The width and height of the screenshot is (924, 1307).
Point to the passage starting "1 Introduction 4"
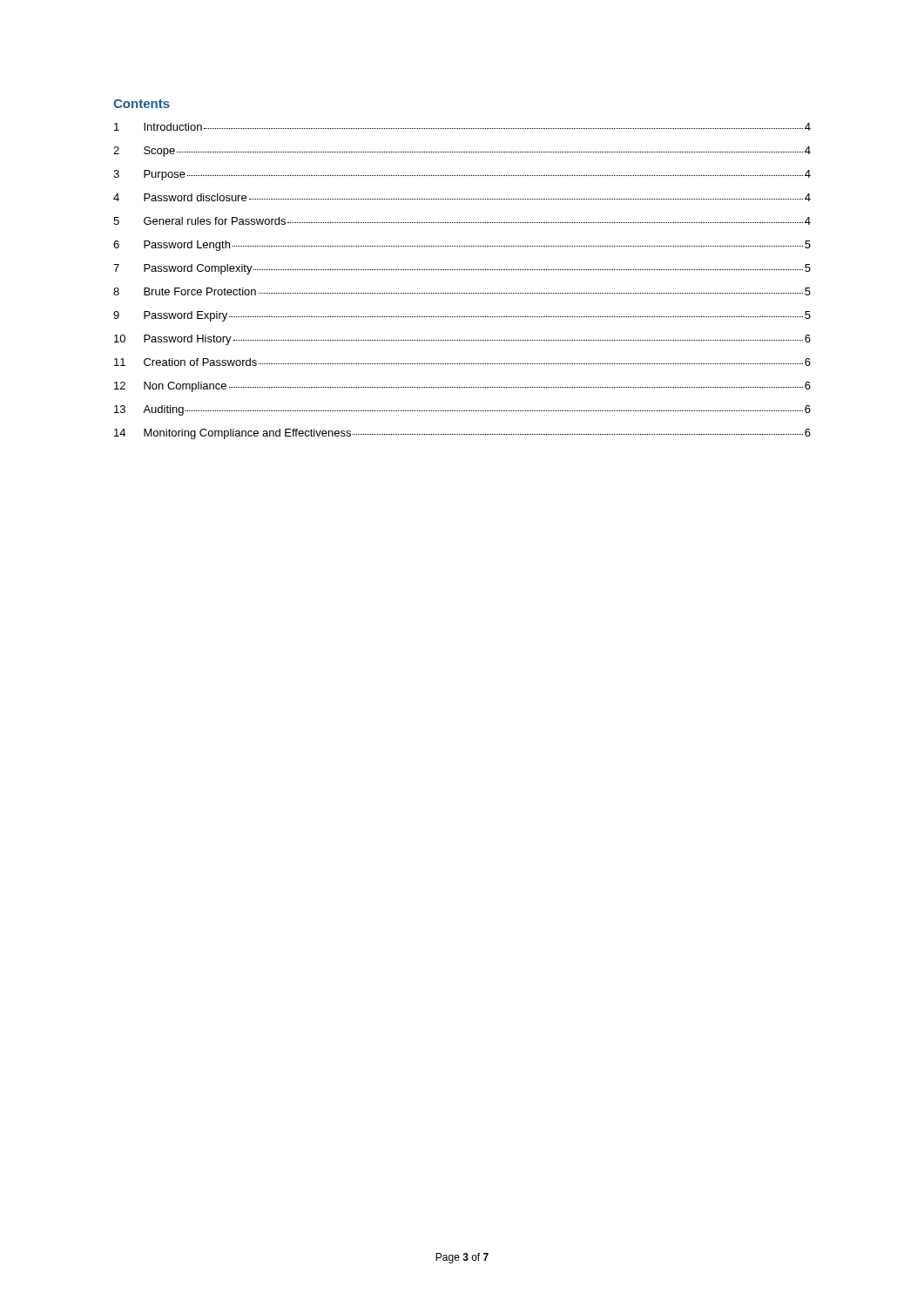(x=462, y=126)
